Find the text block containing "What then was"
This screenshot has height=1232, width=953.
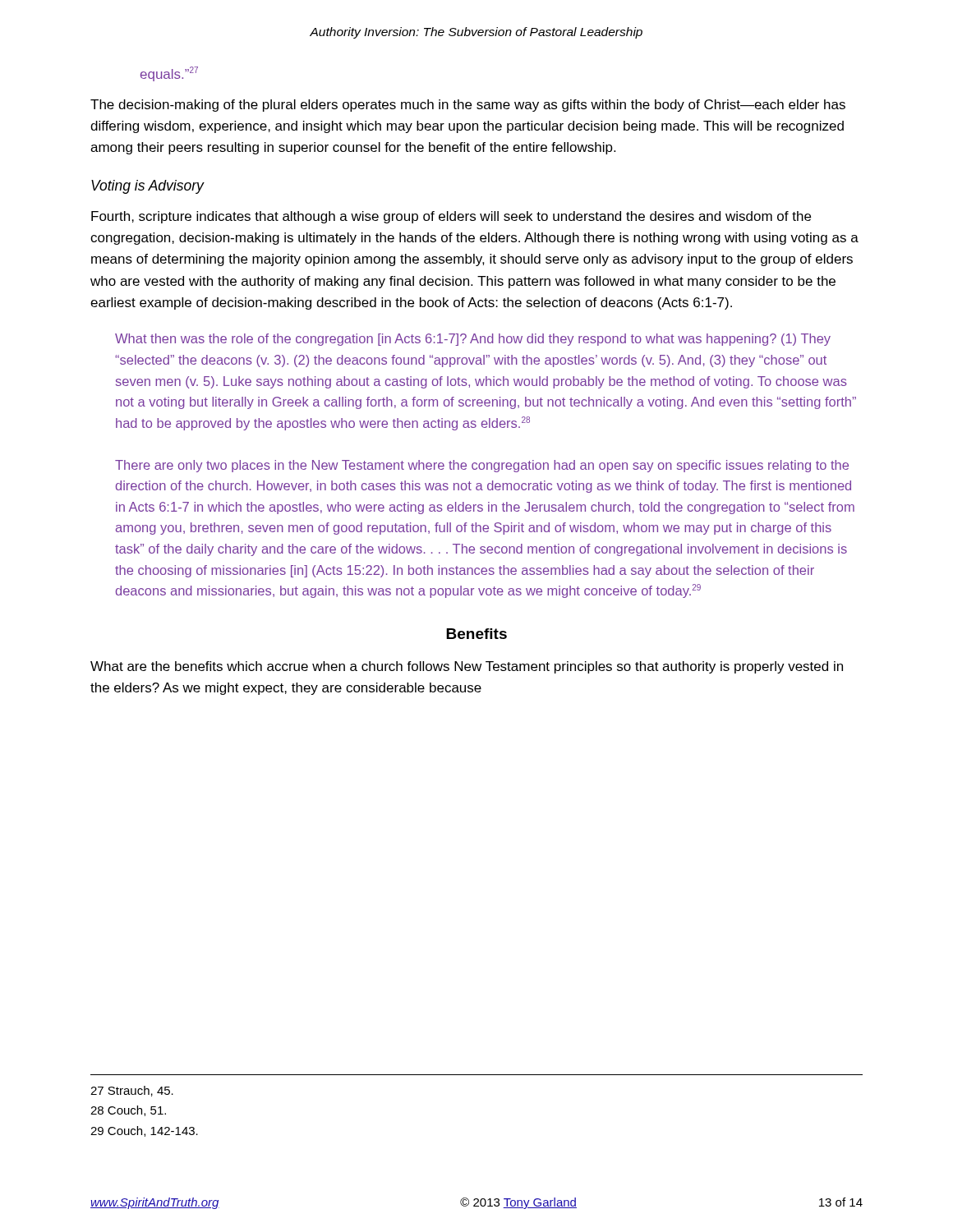click(486, 465)
